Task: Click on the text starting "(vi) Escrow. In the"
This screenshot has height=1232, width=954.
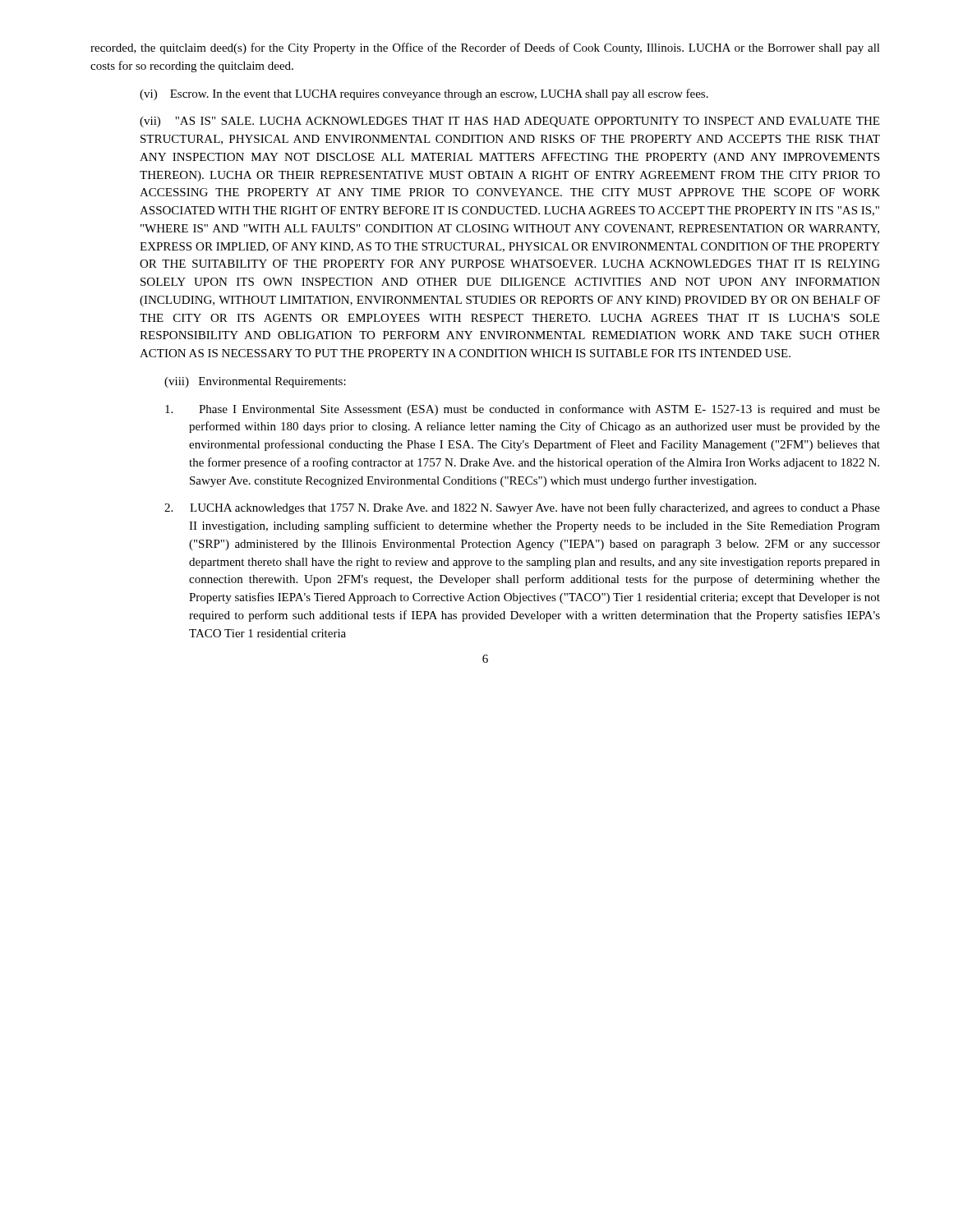Action: point(510,94)
